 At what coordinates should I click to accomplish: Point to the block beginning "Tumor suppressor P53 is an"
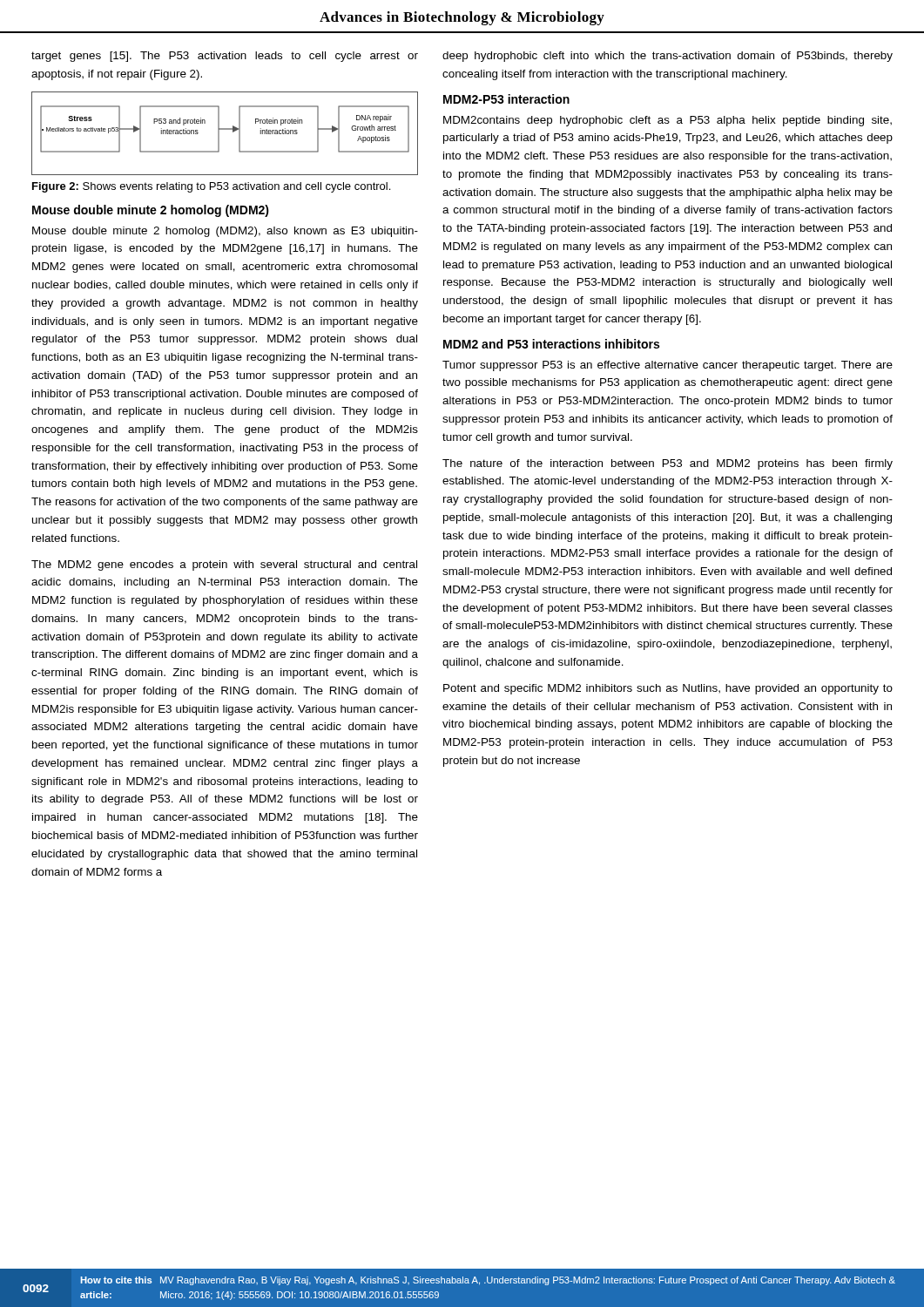click(668, 401)
